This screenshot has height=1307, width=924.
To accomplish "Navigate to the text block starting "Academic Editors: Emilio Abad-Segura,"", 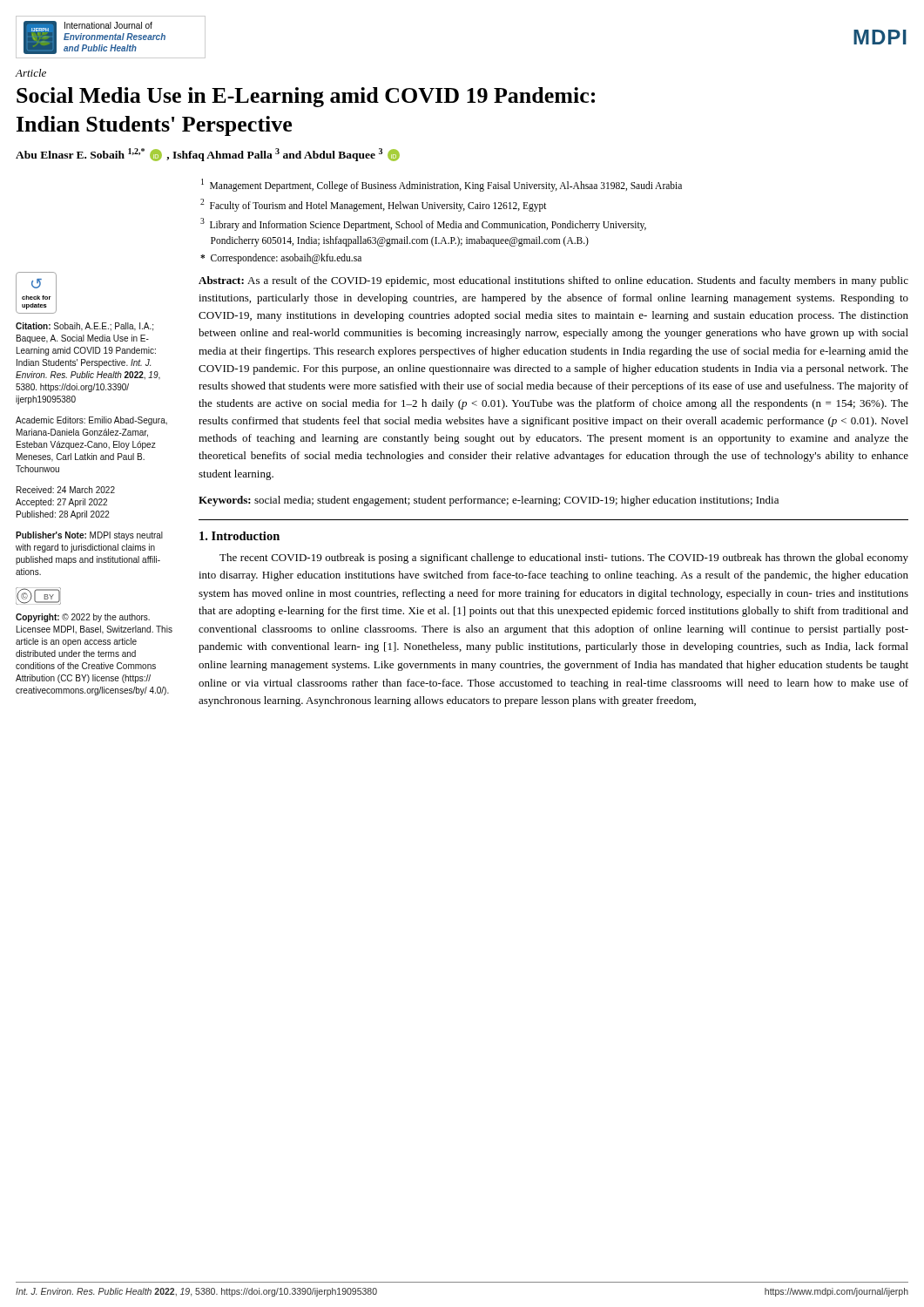I will [92, 445].
